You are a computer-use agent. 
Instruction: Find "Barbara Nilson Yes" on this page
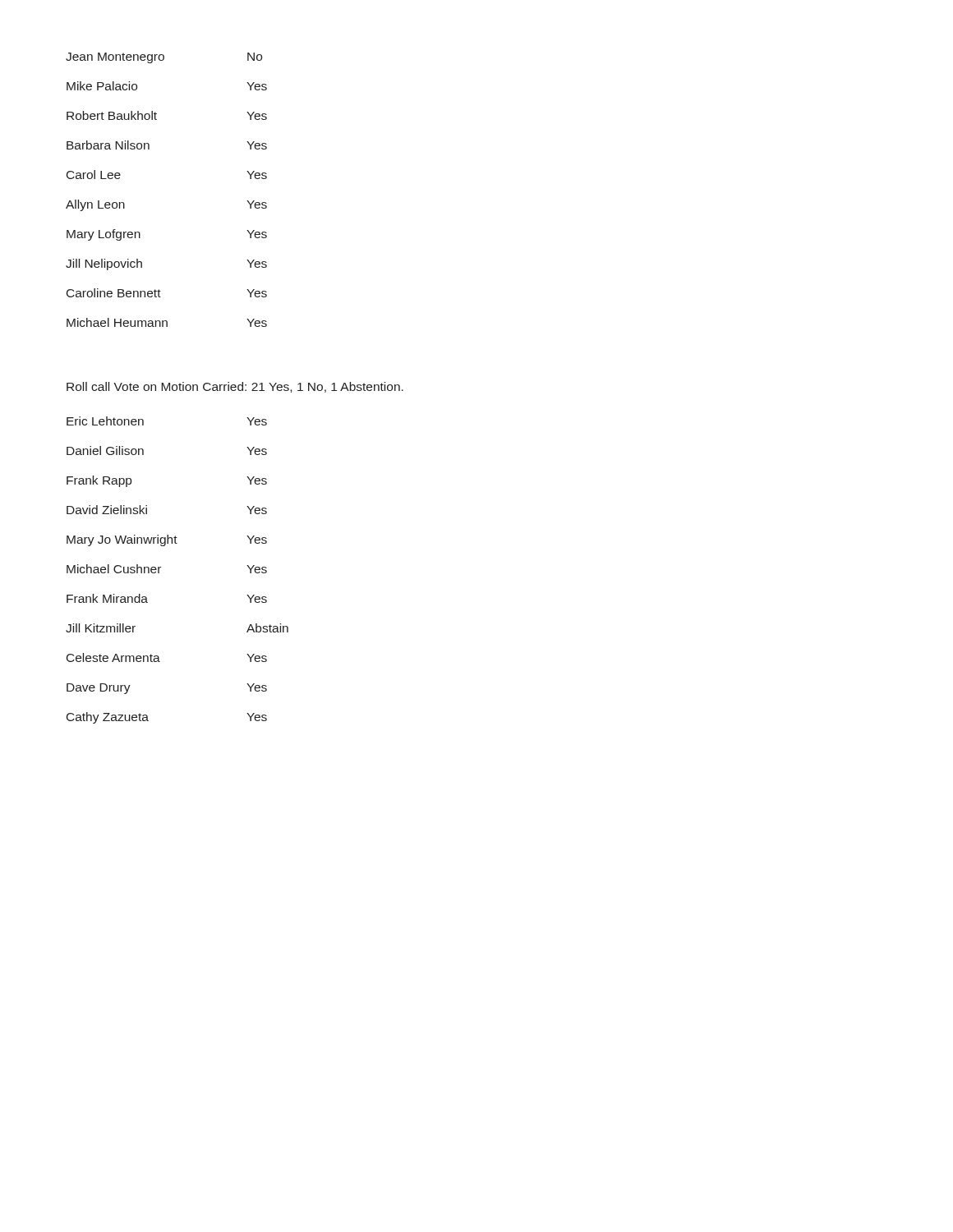(107, 146)
